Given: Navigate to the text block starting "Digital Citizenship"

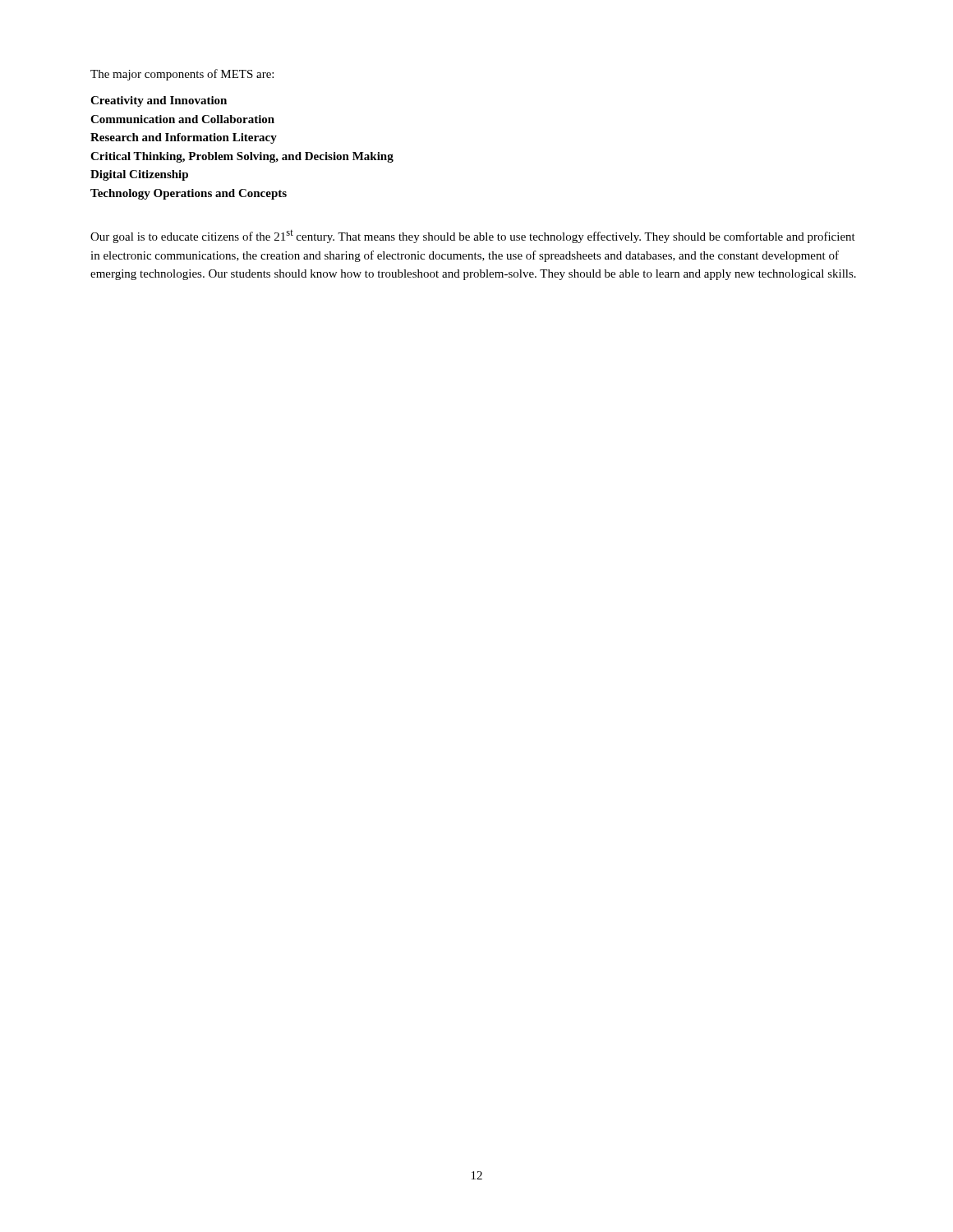Looking at the screenshot, I should (x=139, y=174).
